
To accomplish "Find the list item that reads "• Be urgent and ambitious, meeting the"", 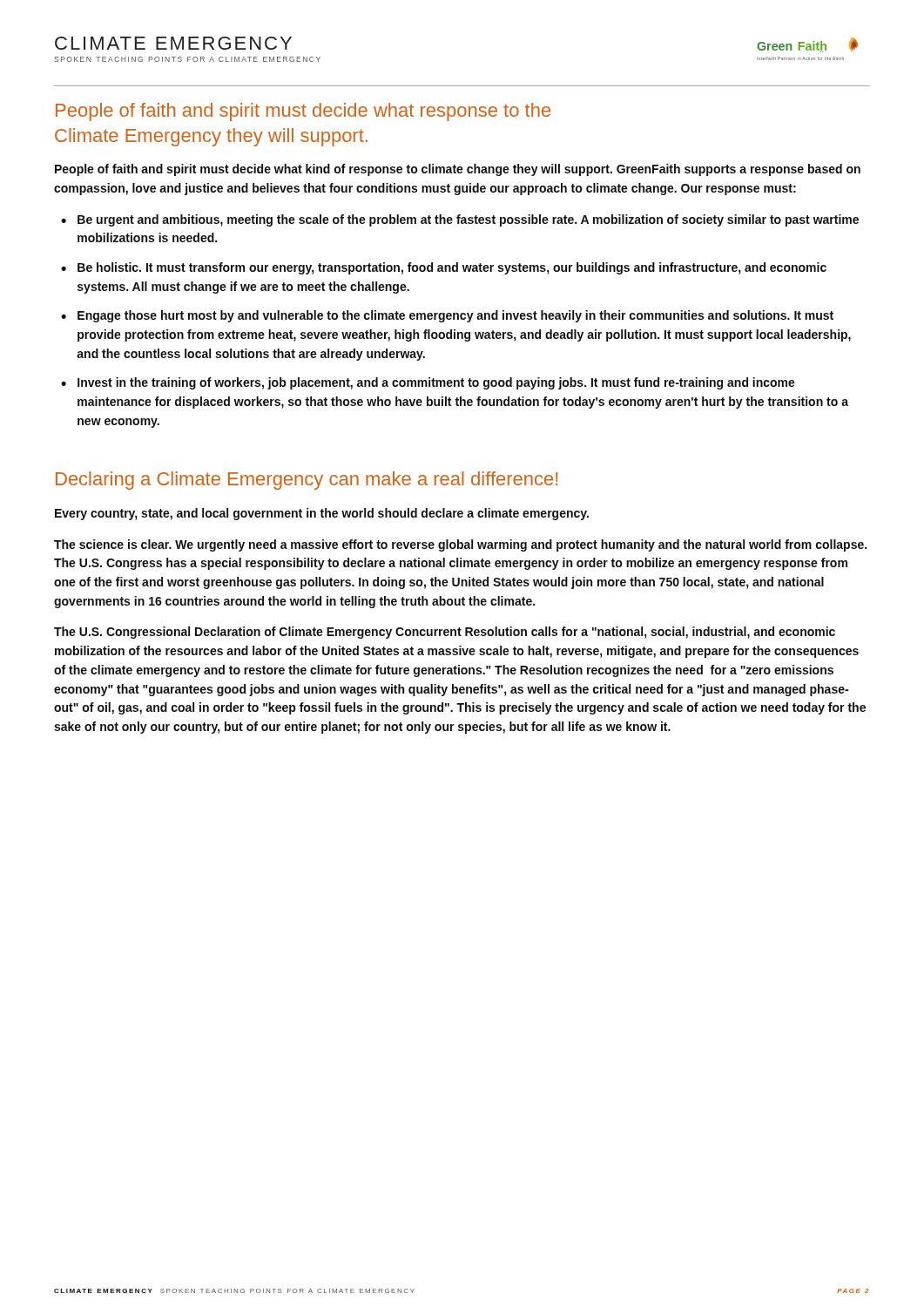I will coord(462,229).
